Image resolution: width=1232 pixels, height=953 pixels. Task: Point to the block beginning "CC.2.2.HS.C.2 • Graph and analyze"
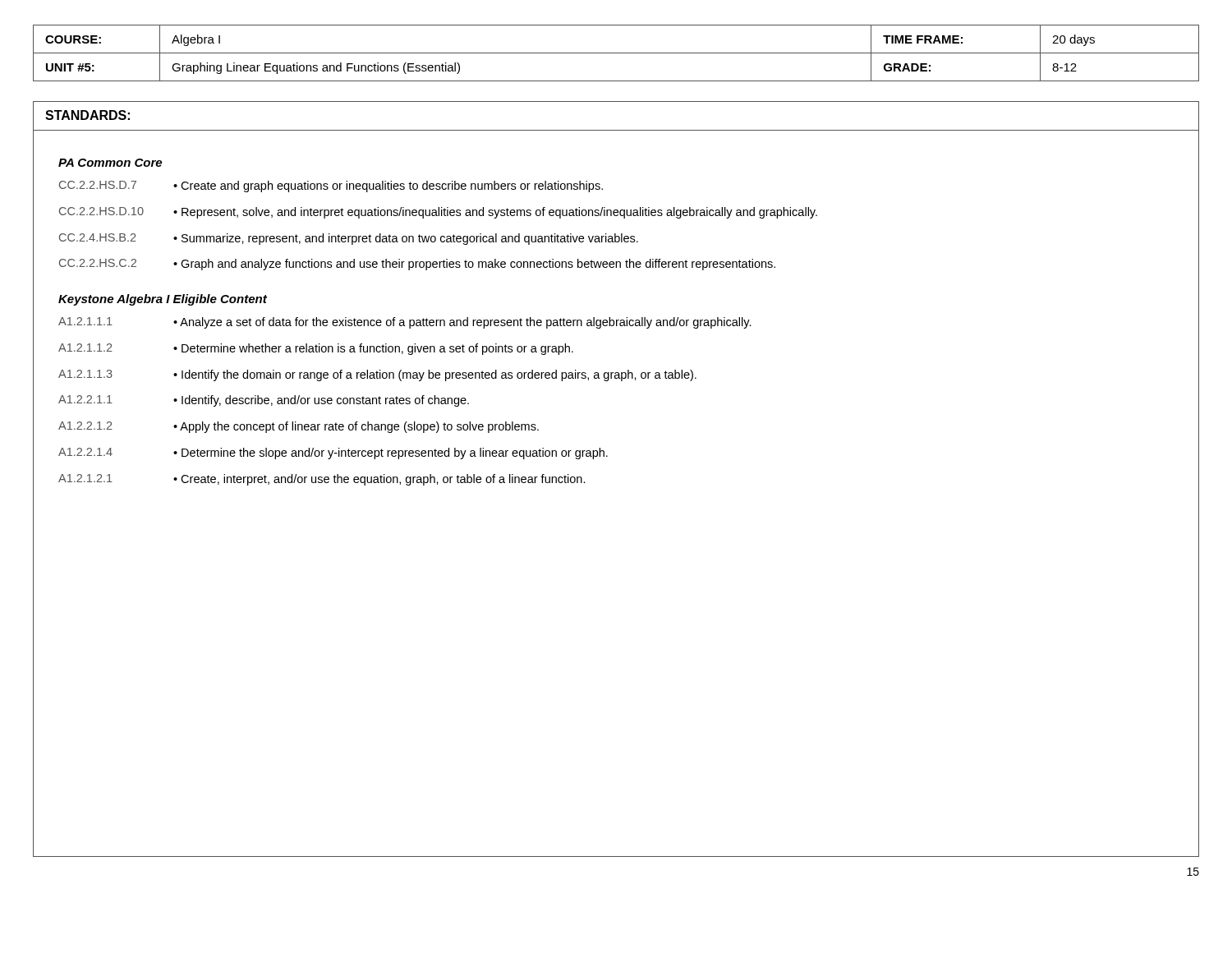point(616,265)
